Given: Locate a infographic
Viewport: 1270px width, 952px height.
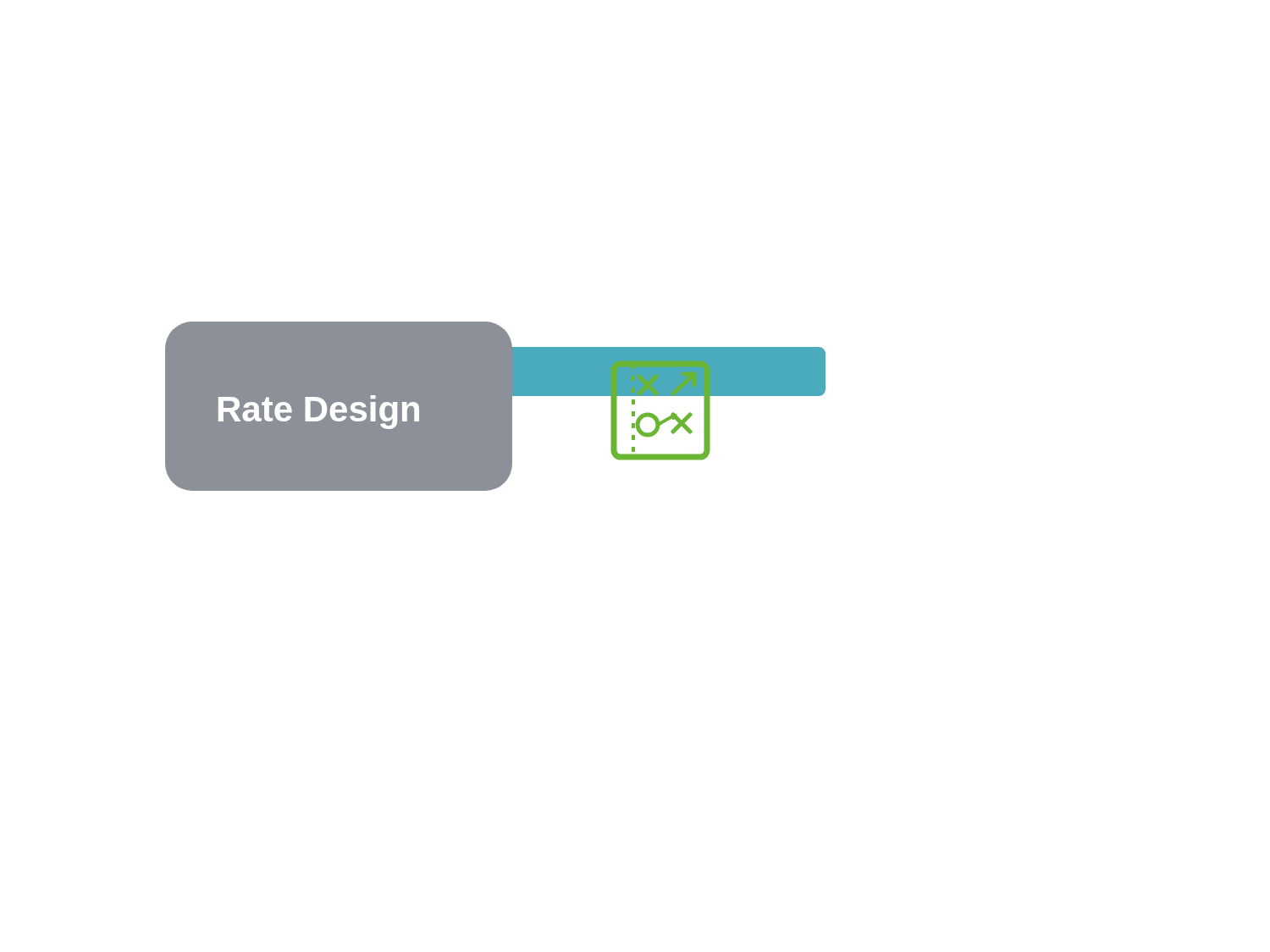Looking at the screenshot, I should coord(504,419).
